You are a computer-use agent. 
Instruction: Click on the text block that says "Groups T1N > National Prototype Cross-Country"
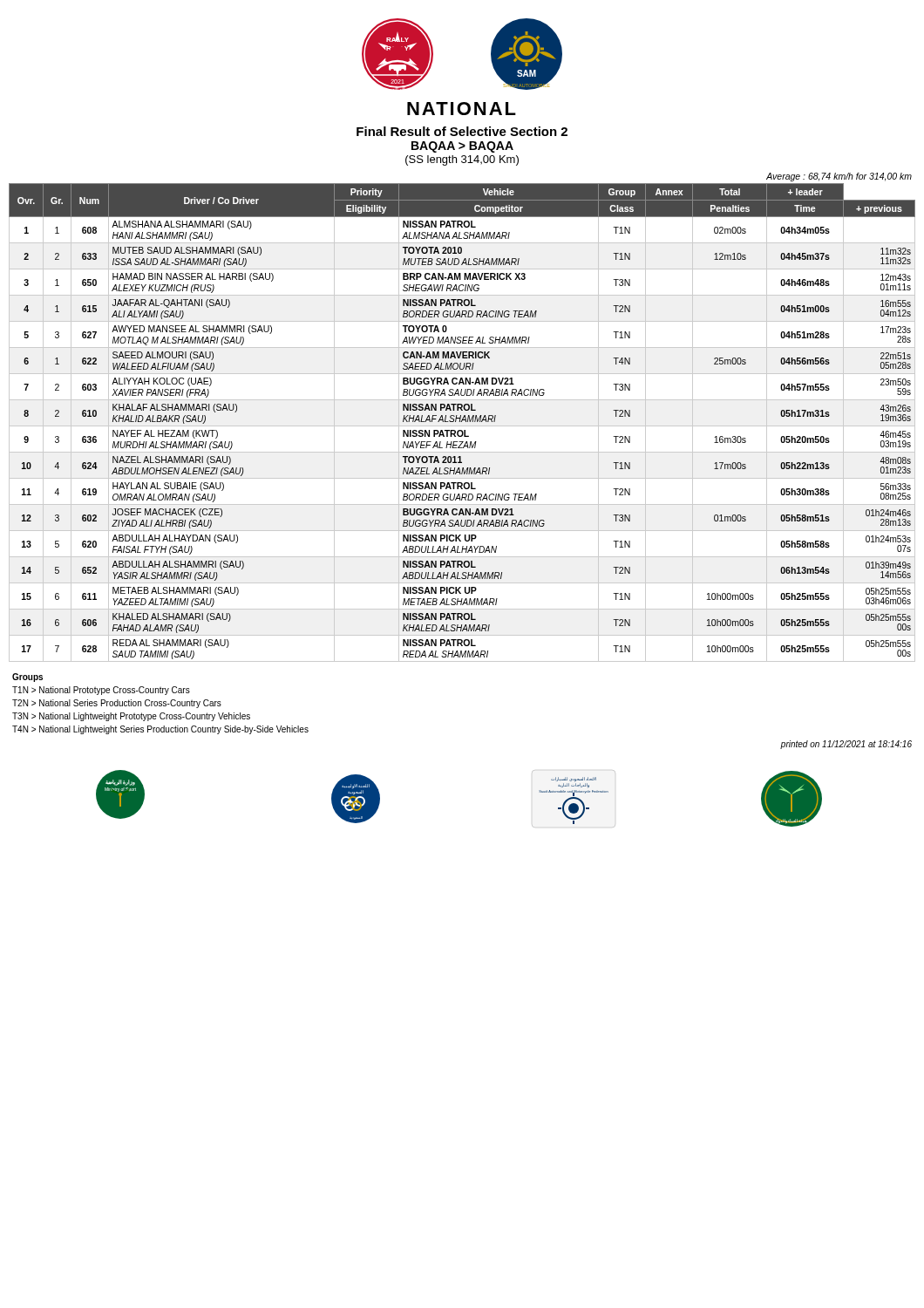[160, 703]
